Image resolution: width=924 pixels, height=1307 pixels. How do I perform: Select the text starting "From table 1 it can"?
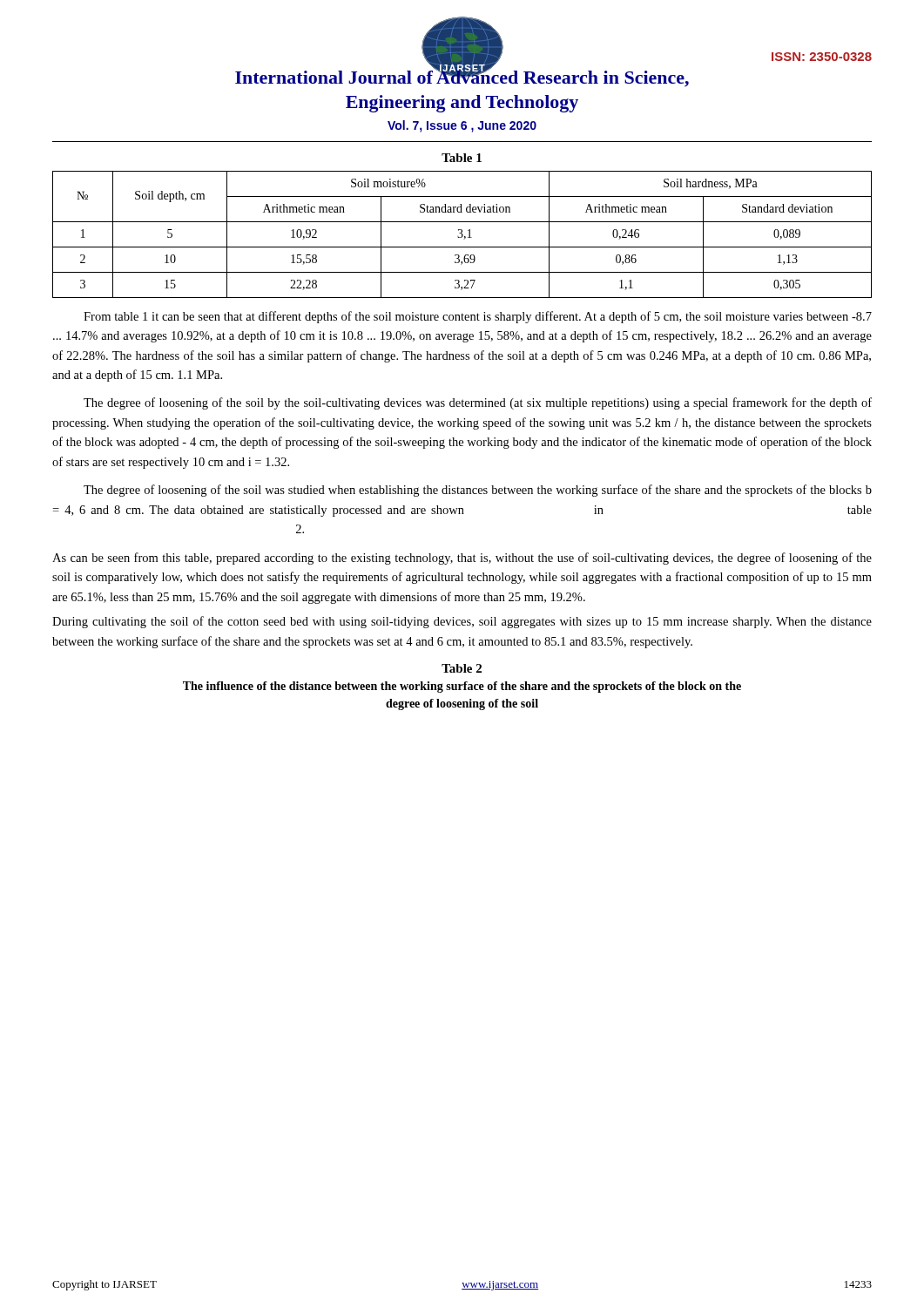462,345
